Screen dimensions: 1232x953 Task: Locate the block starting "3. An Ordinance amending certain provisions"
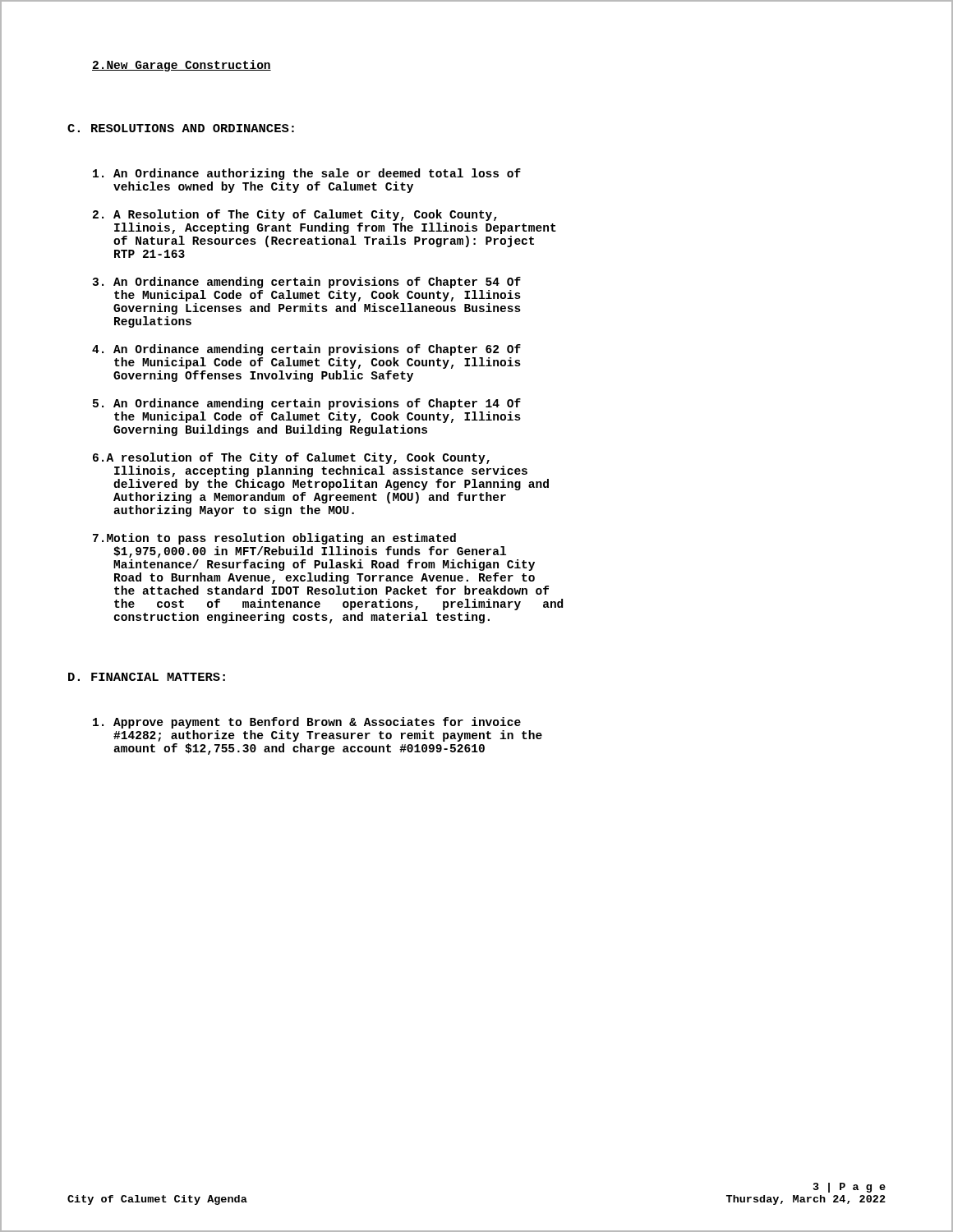point(306,302)
